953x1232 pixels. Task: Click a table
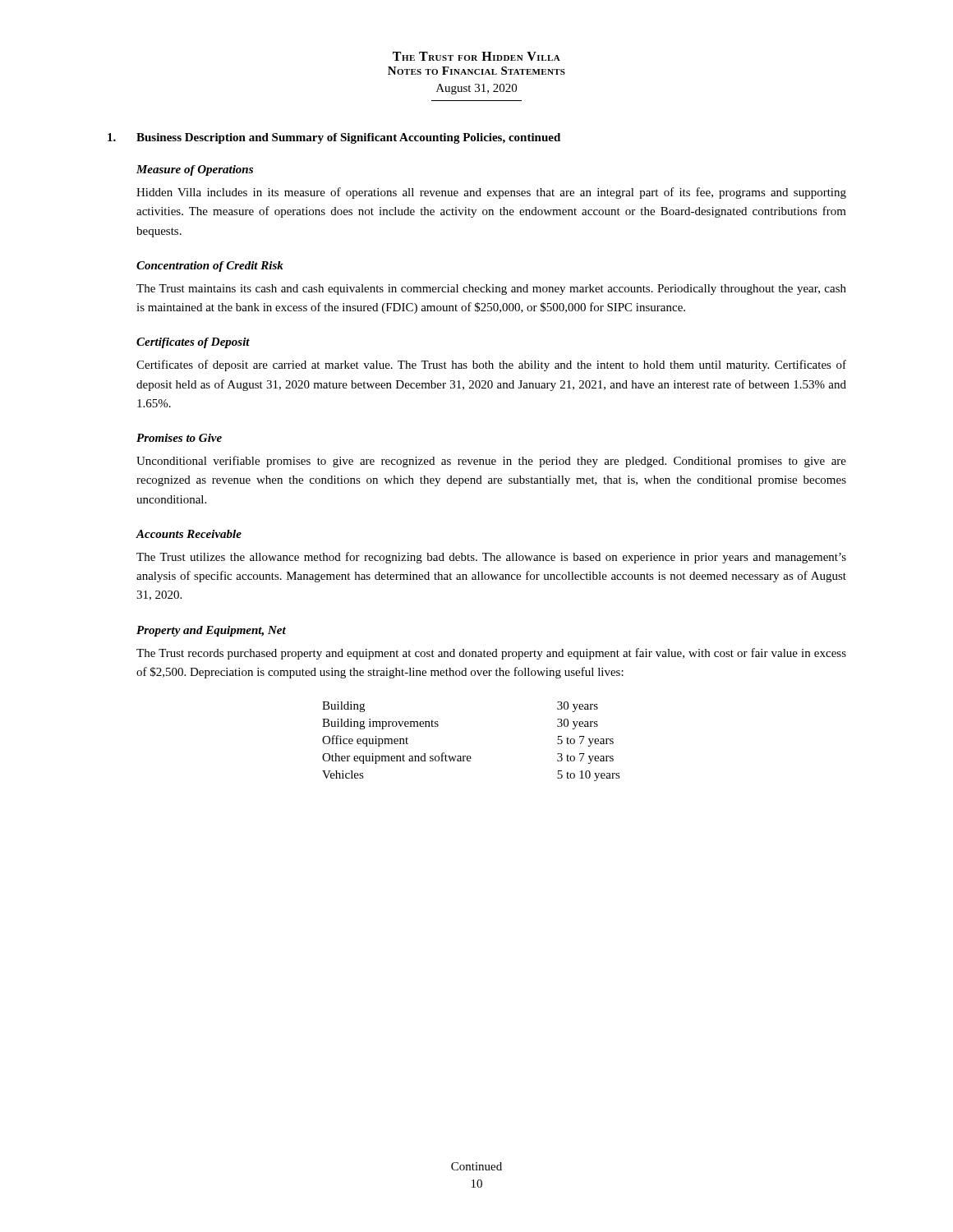476,740
